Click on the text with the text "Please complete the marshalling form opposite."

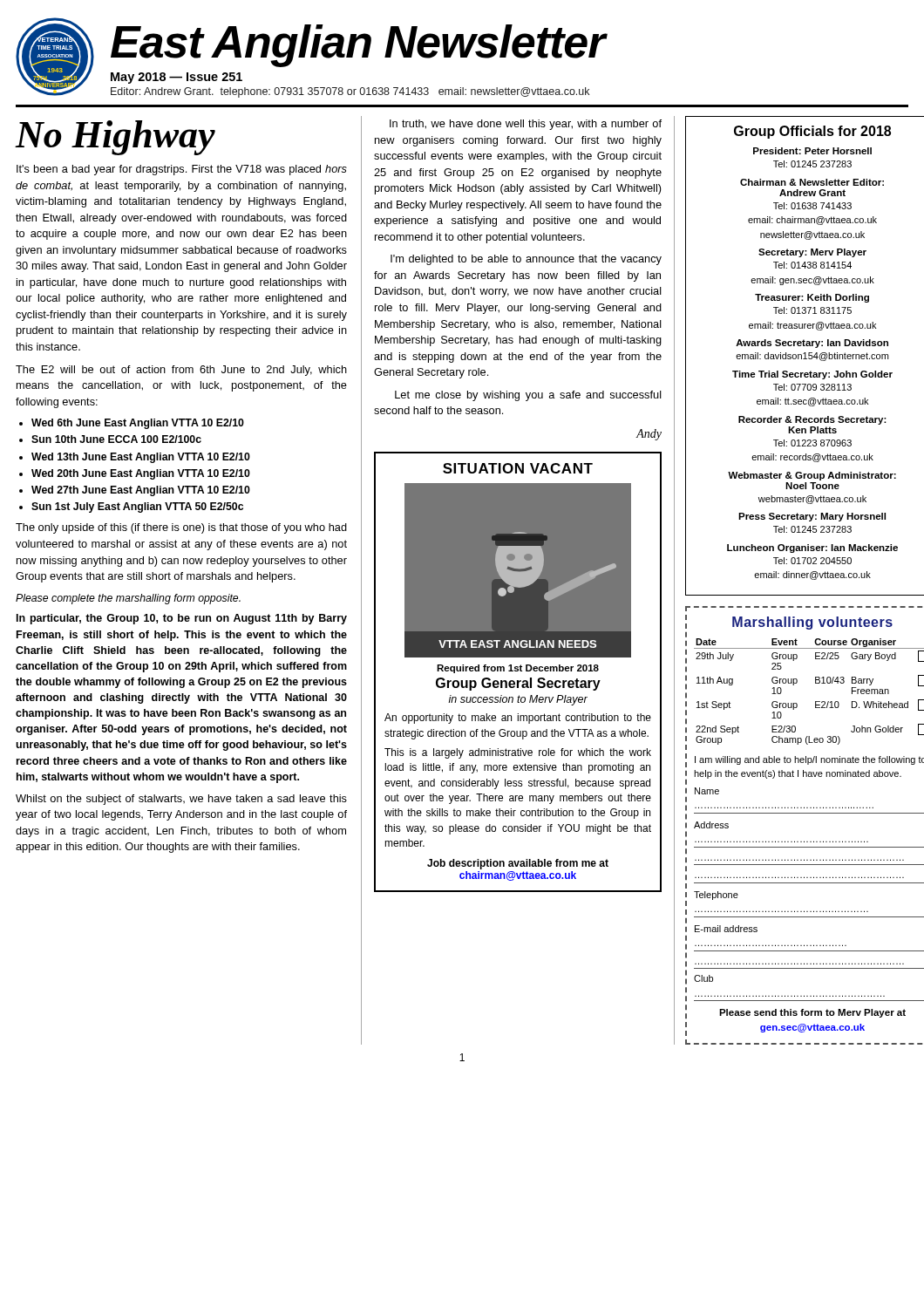tap(129, 598)
